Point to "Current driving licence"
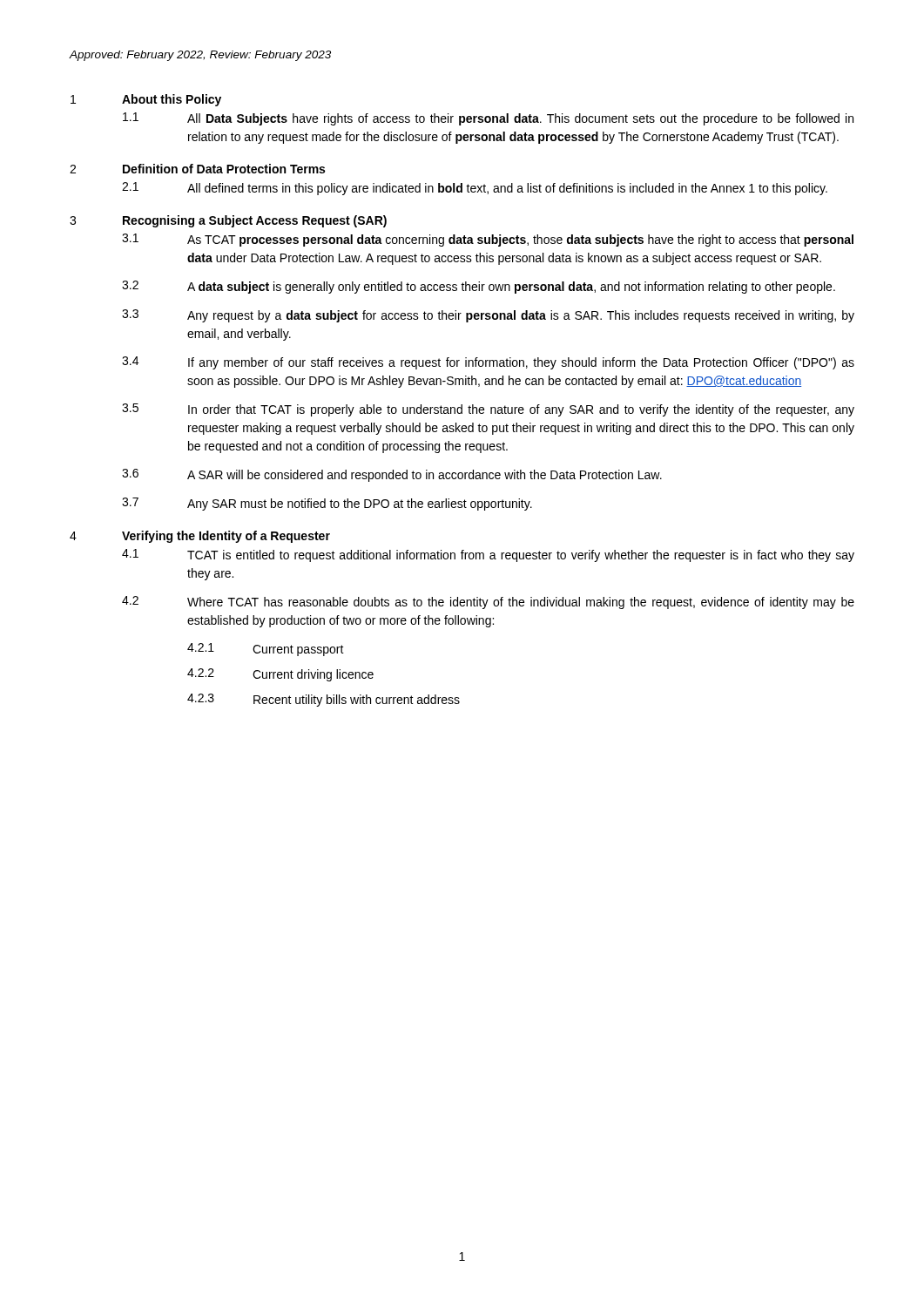 [313, 674]
